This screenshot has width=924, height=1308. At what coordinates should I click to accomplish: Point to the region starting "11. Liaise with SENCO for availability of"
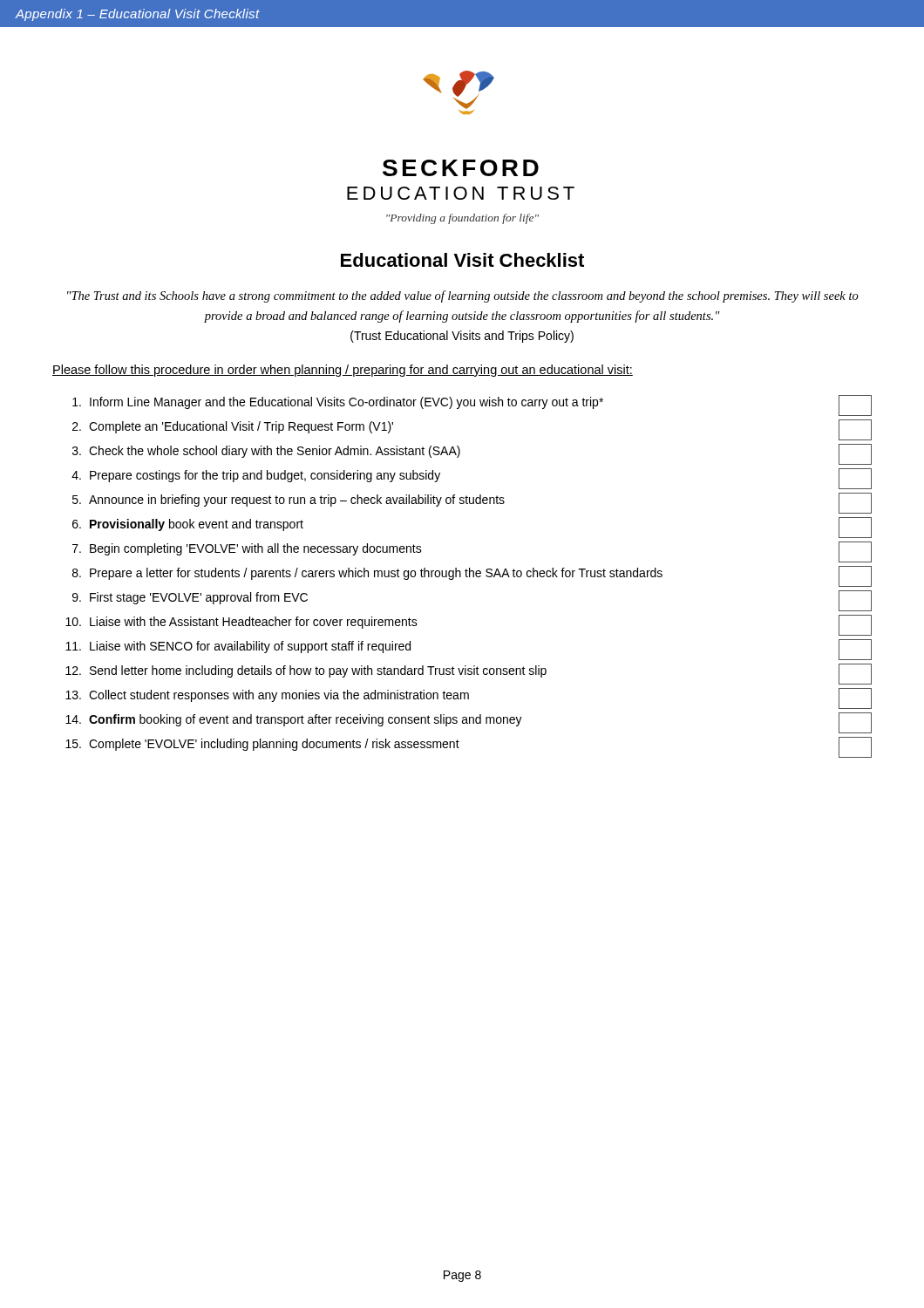[237, 649]
